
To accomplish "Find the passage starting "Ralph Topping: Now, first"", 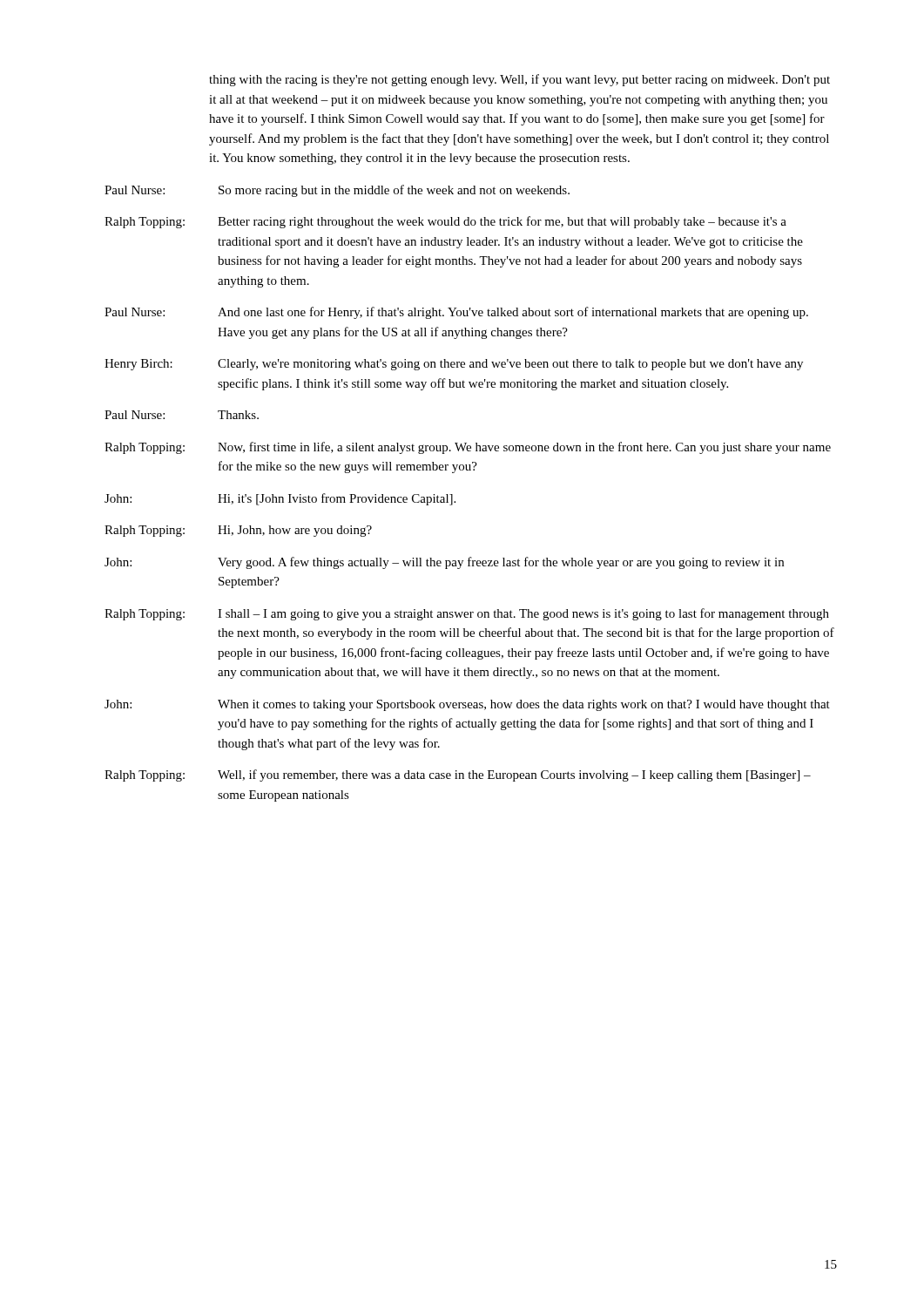I will (x=471, y=457).
